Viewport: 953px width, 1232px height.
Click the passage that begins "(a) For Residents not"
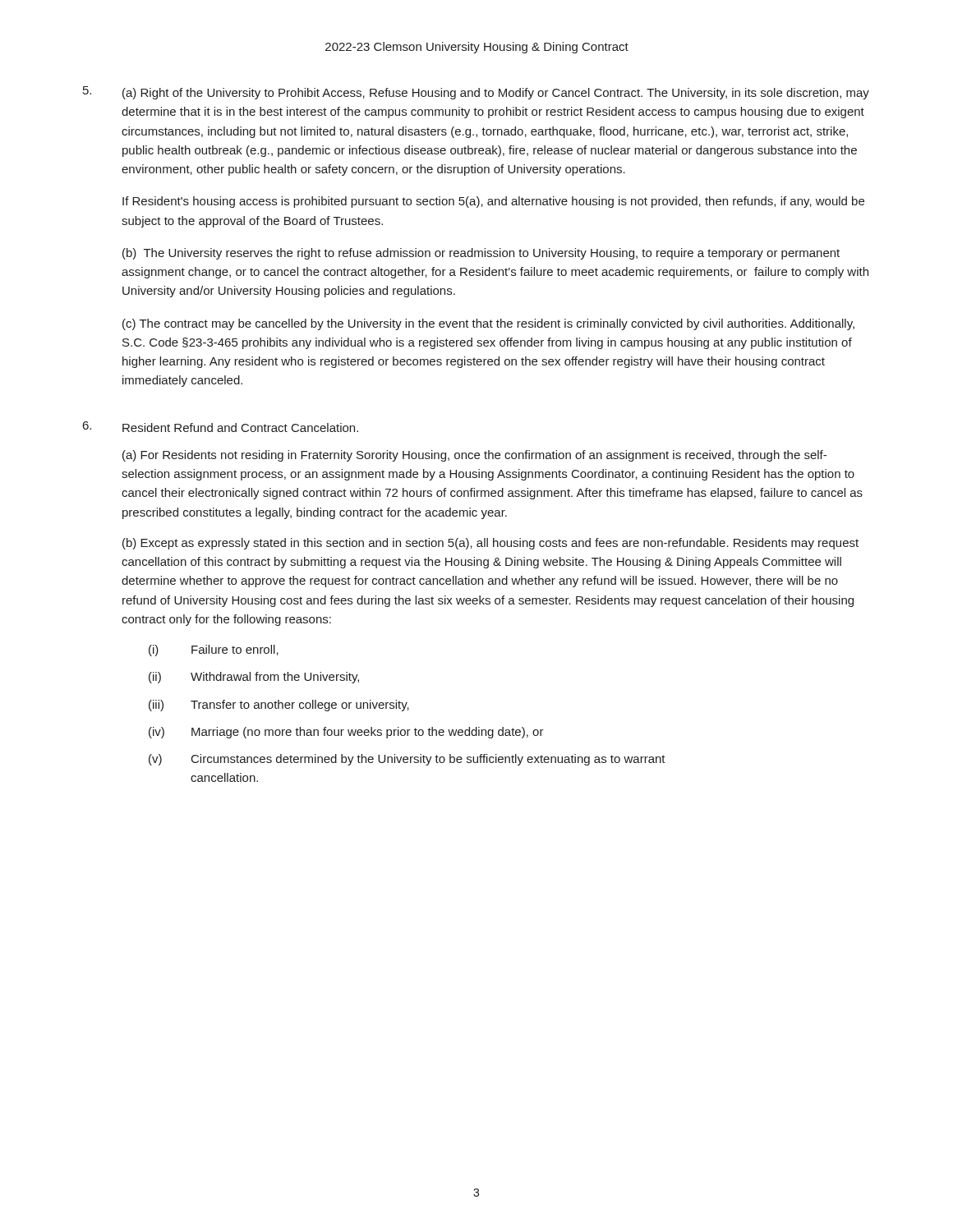(492, 483)
